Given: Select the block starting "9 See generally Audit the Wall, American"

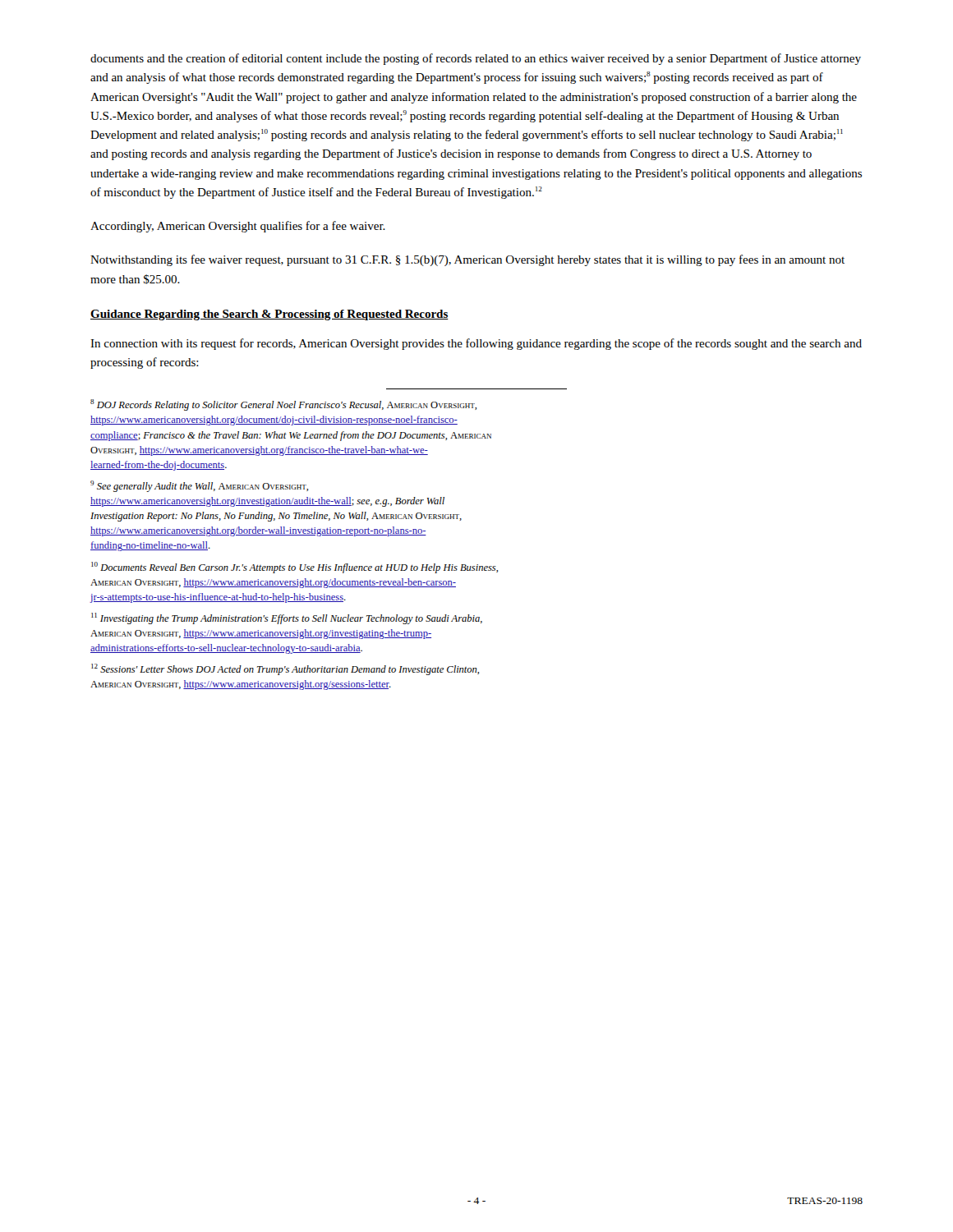Looking at the screenshot, I should [276, 515].
